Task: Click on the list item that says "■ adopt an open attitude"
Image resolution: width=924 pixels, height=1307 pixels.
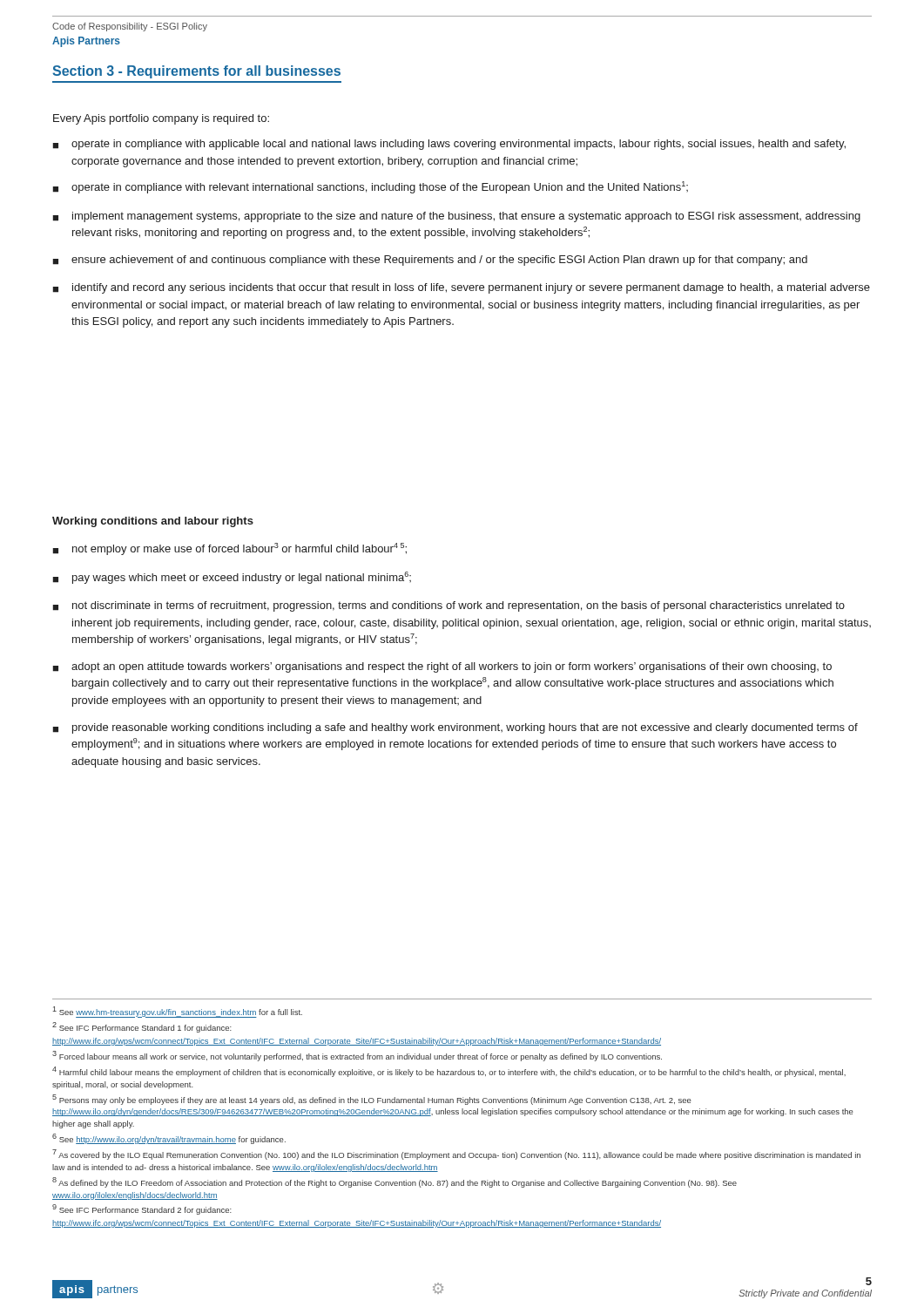Action: [x=462, y=683]
